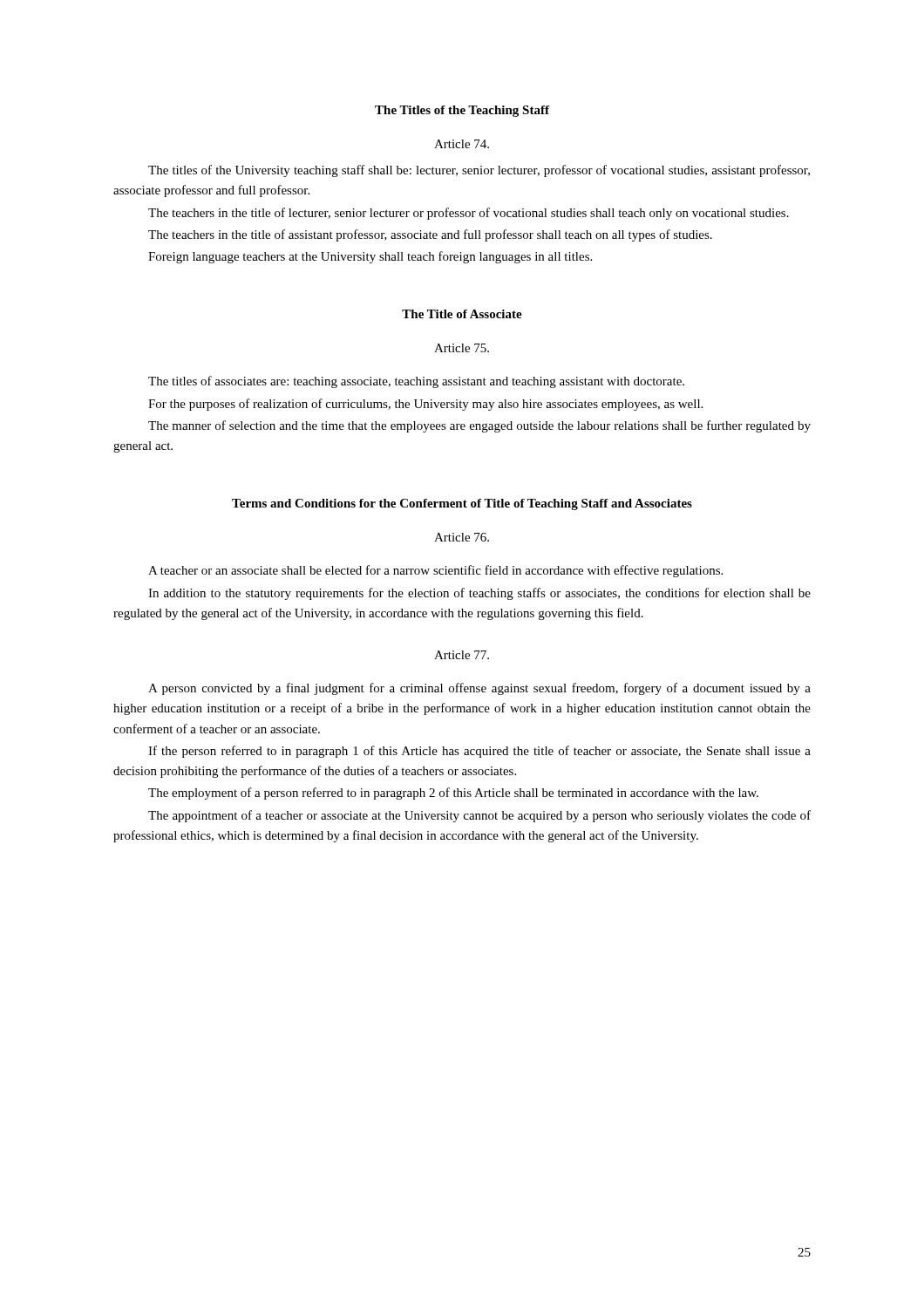Where is the passage that starts "The titles of associates are: teaching associate,"?
The height and width of the screenshot is (1308, 924).
[x=462, y=414]
